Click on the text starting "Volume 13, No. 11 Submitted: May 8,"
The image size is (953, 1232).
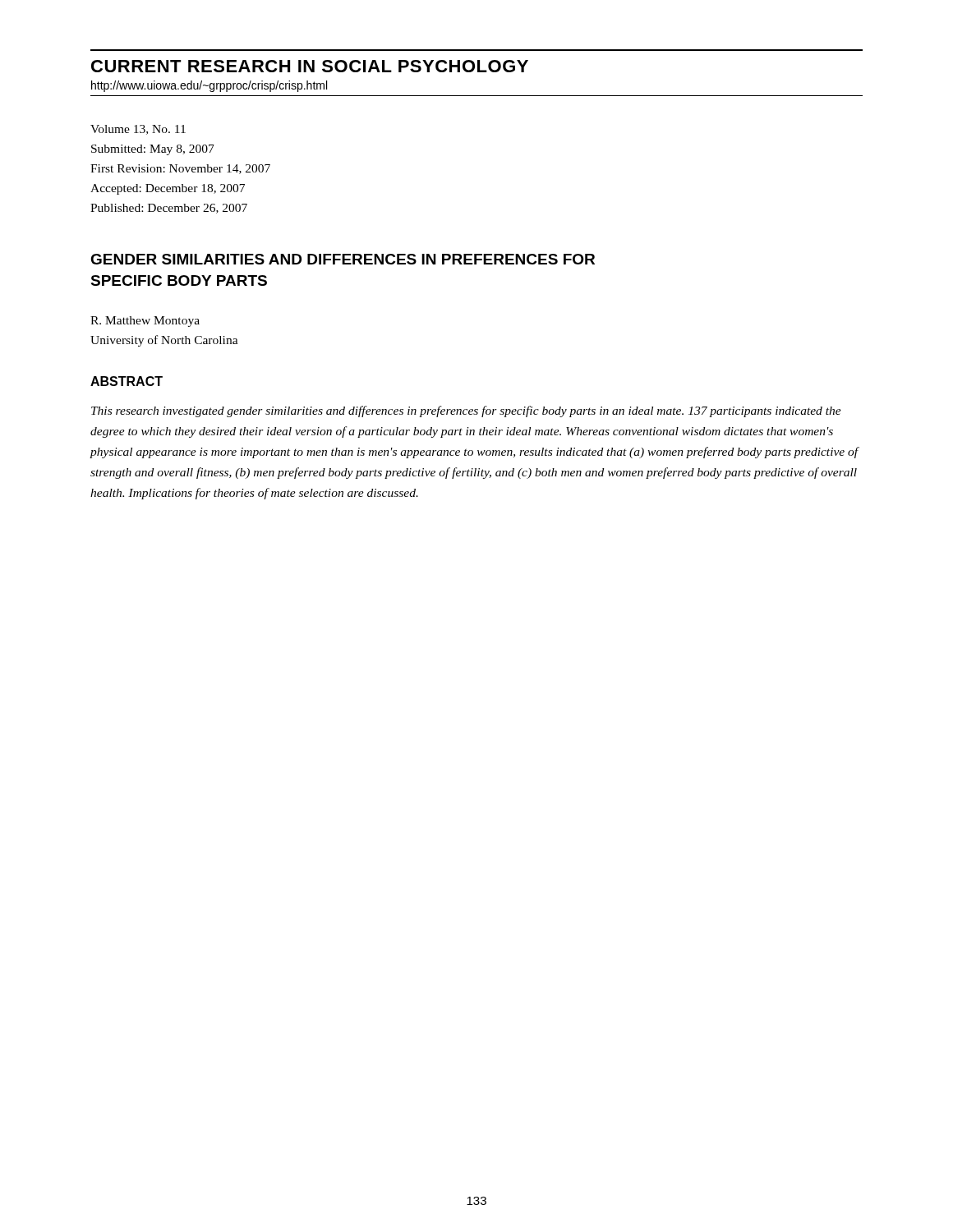coord(180,168)
